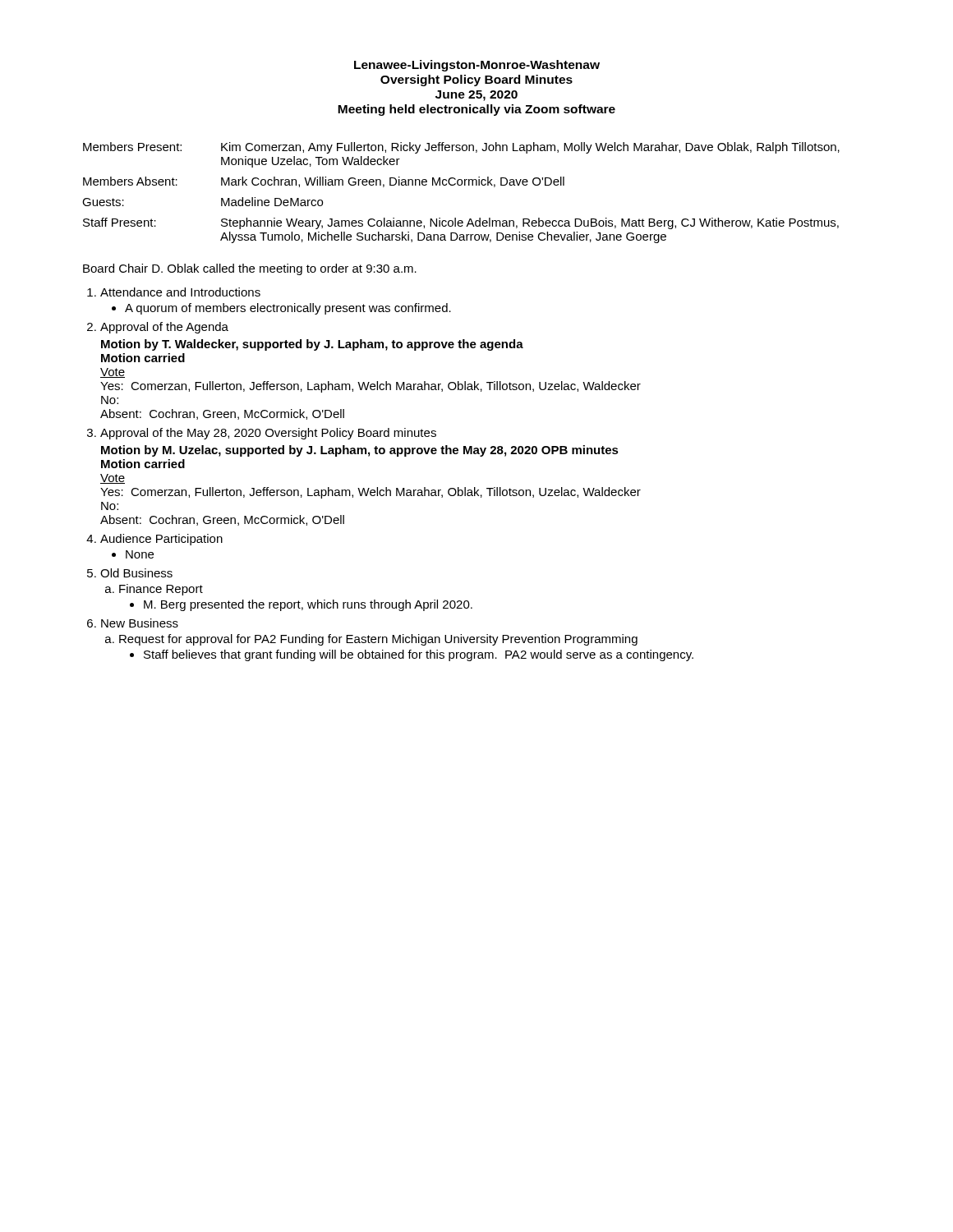Point to the region starting "Motion by M. Uzelac, supported by J."
This screenshot has height=1232, width=953.
coord(370,485)
